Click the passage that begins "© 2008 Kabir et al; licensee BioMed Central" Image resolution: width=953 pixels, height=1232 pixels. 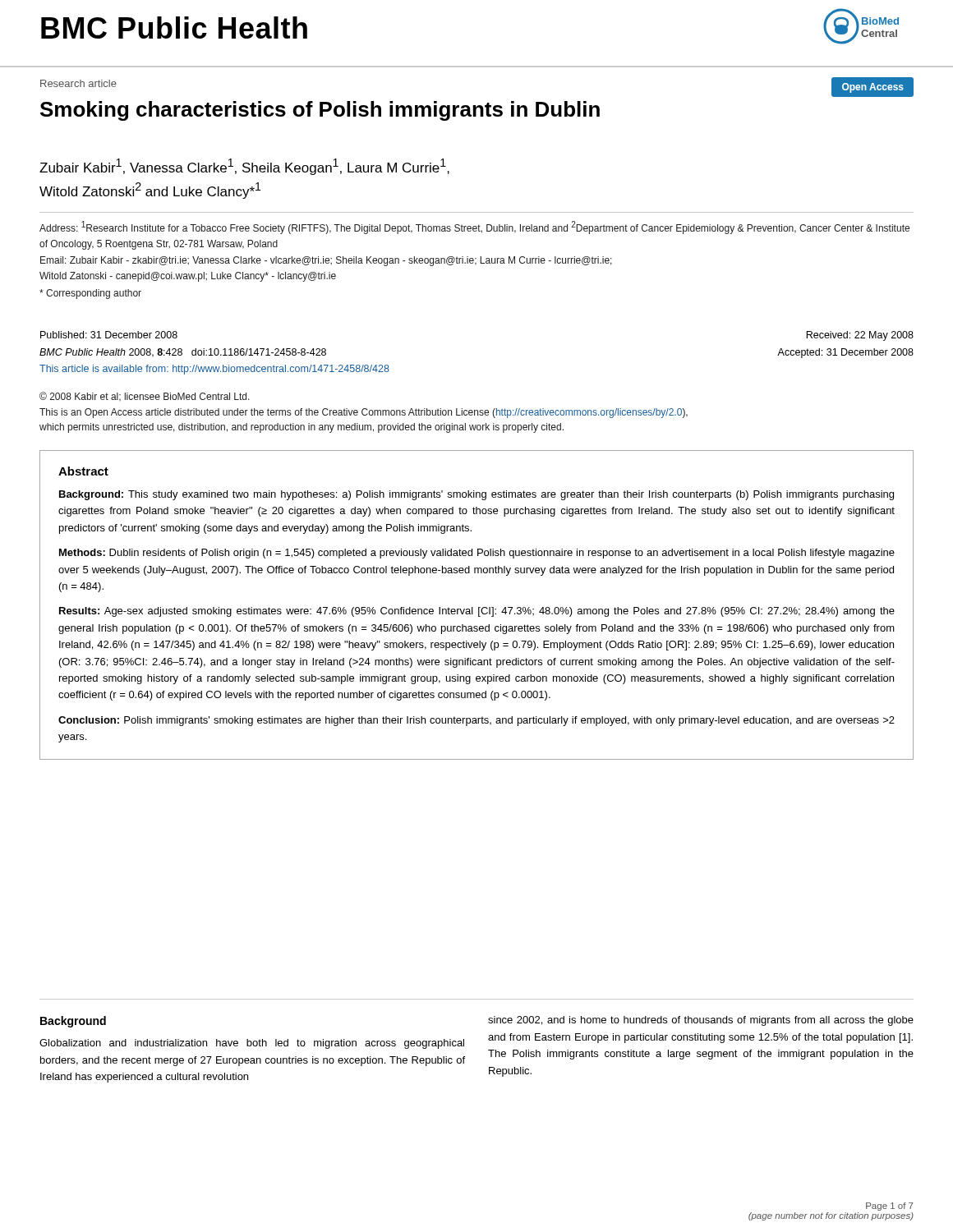click(364, 412)
